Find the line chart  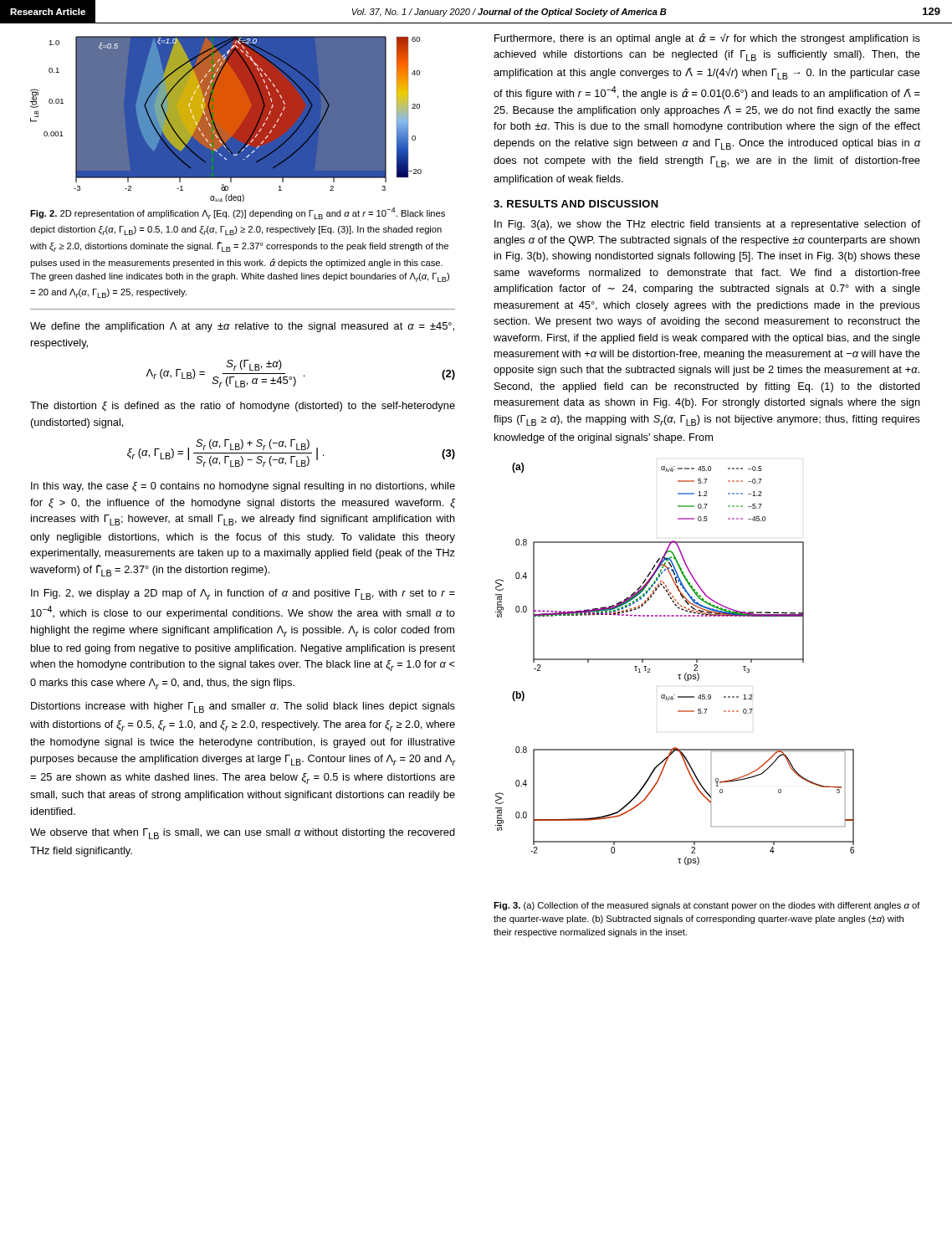pyautogui.click(x=699, y=673)
